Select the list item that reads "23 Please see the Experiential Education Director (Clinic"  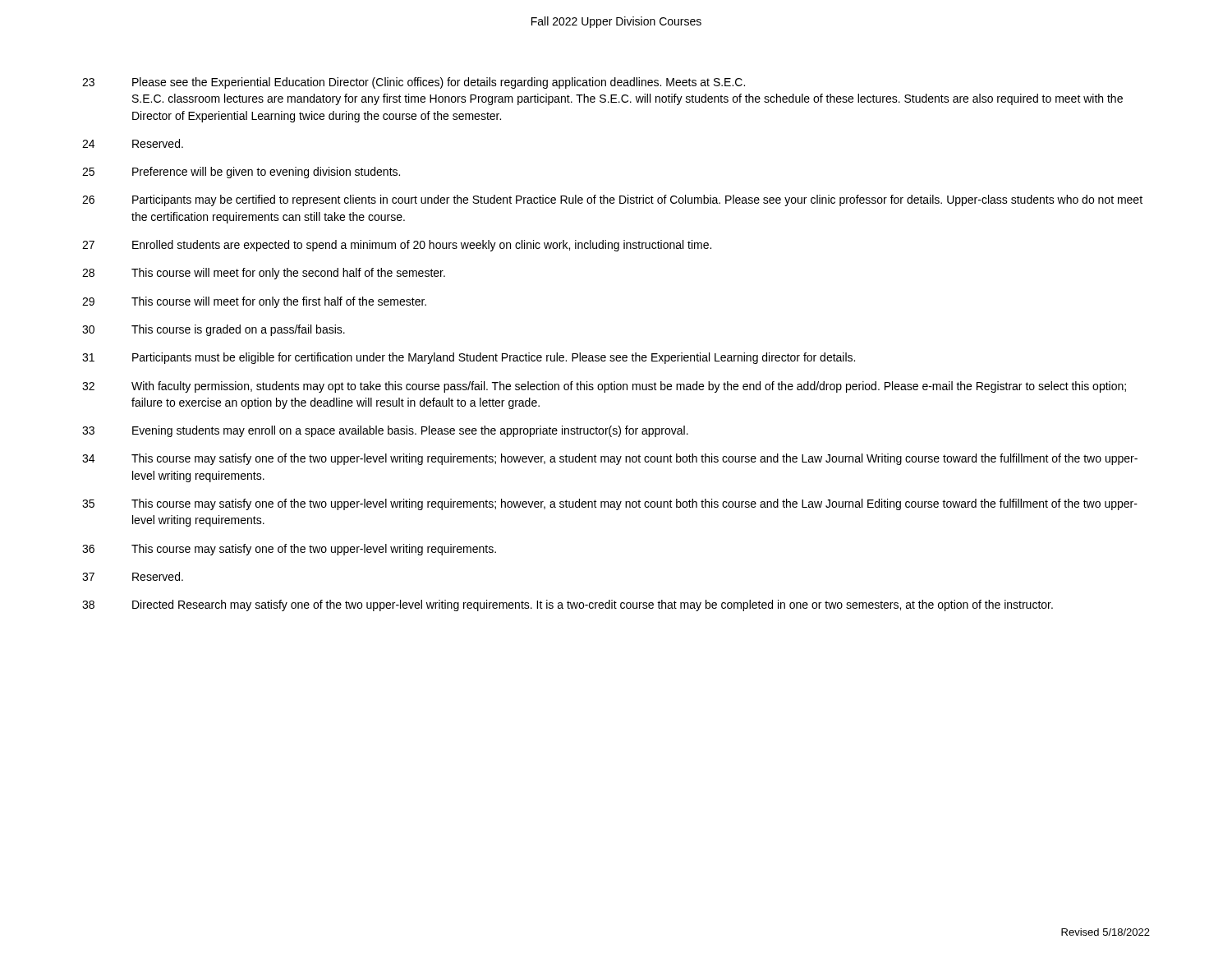pos(616,99)
